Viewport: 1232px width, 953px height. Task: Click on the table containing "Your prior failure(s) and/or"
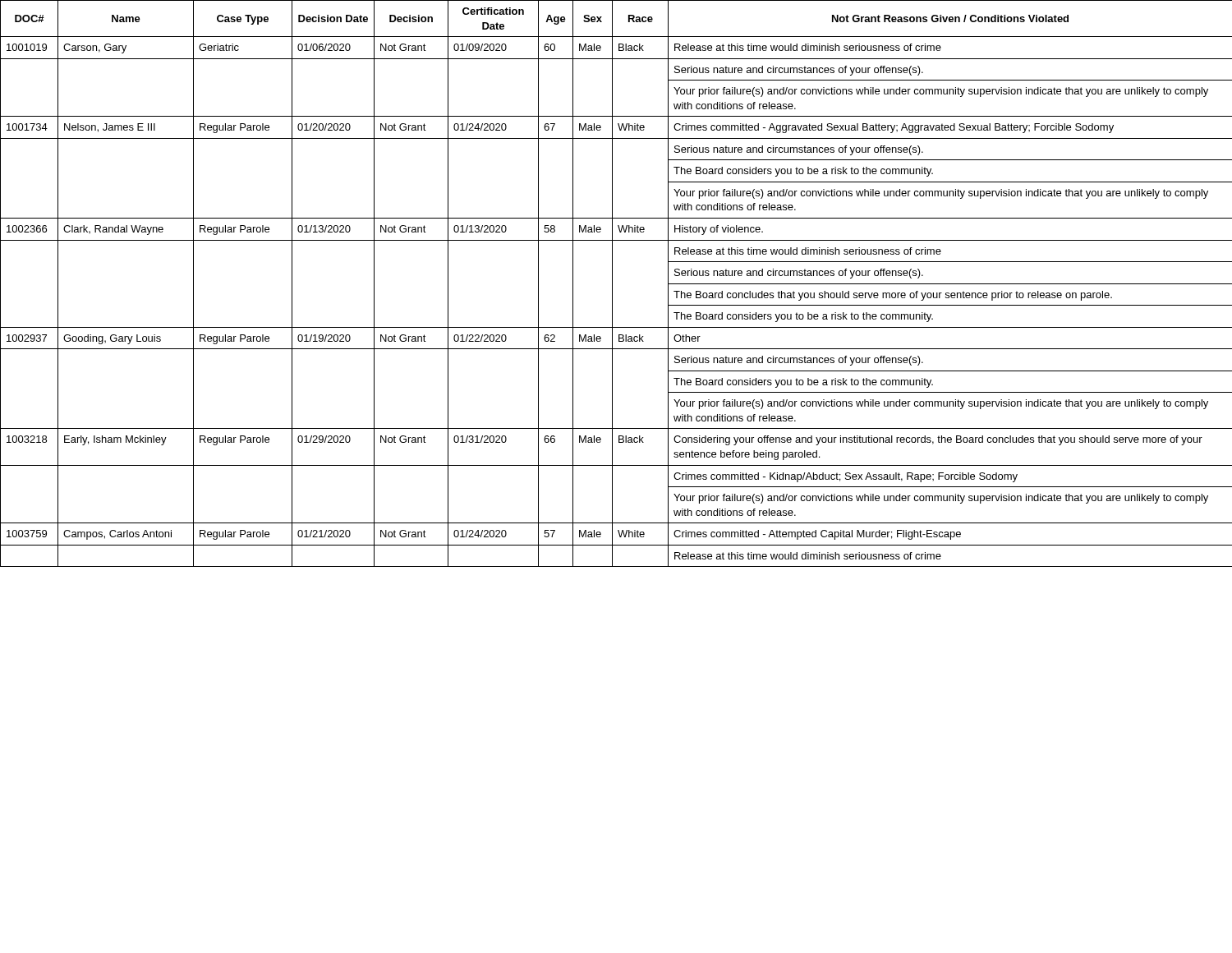click(x=616, y=284)
